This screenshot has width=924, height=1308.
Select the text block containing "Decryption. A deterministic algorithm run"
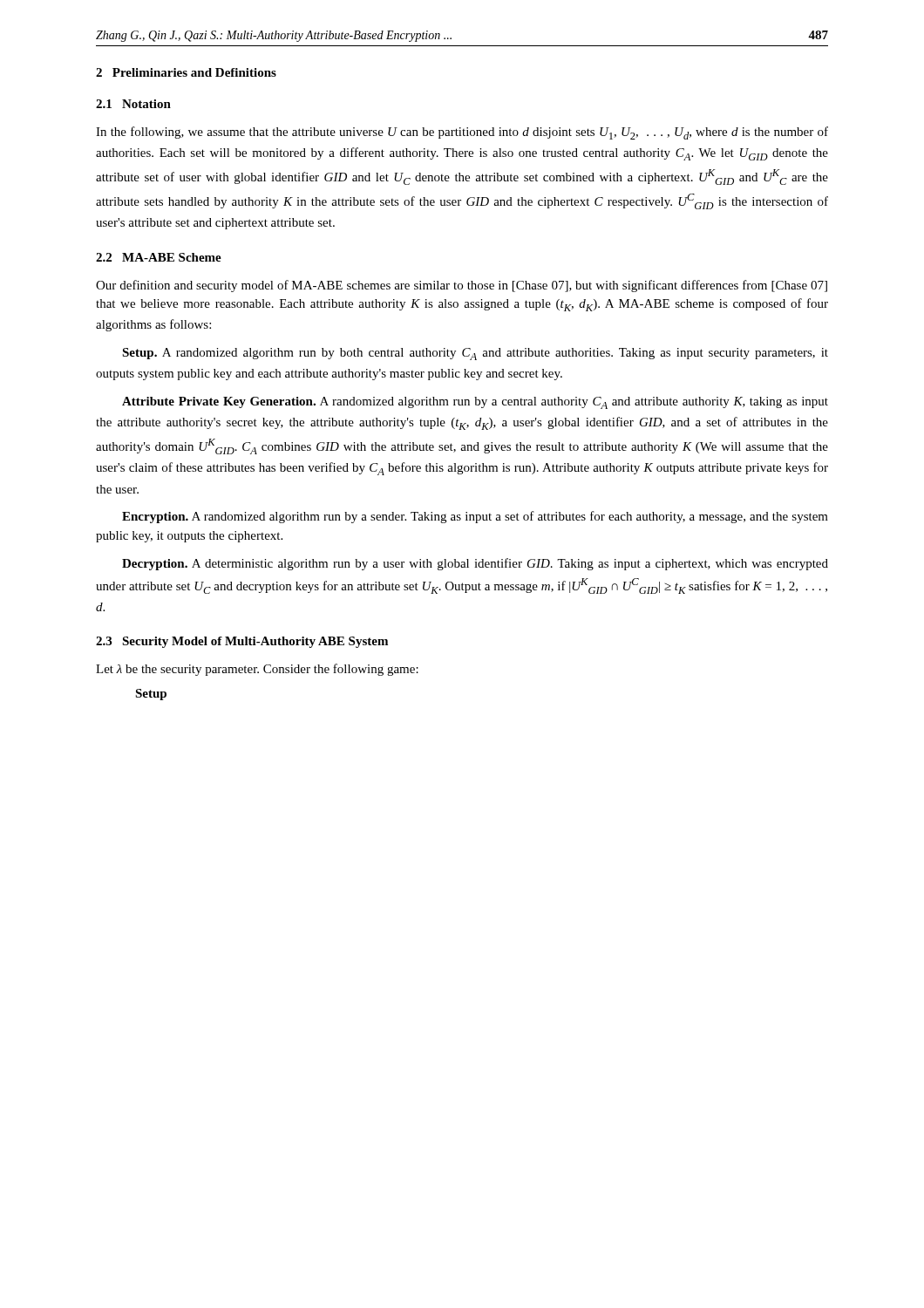(462, 585)
